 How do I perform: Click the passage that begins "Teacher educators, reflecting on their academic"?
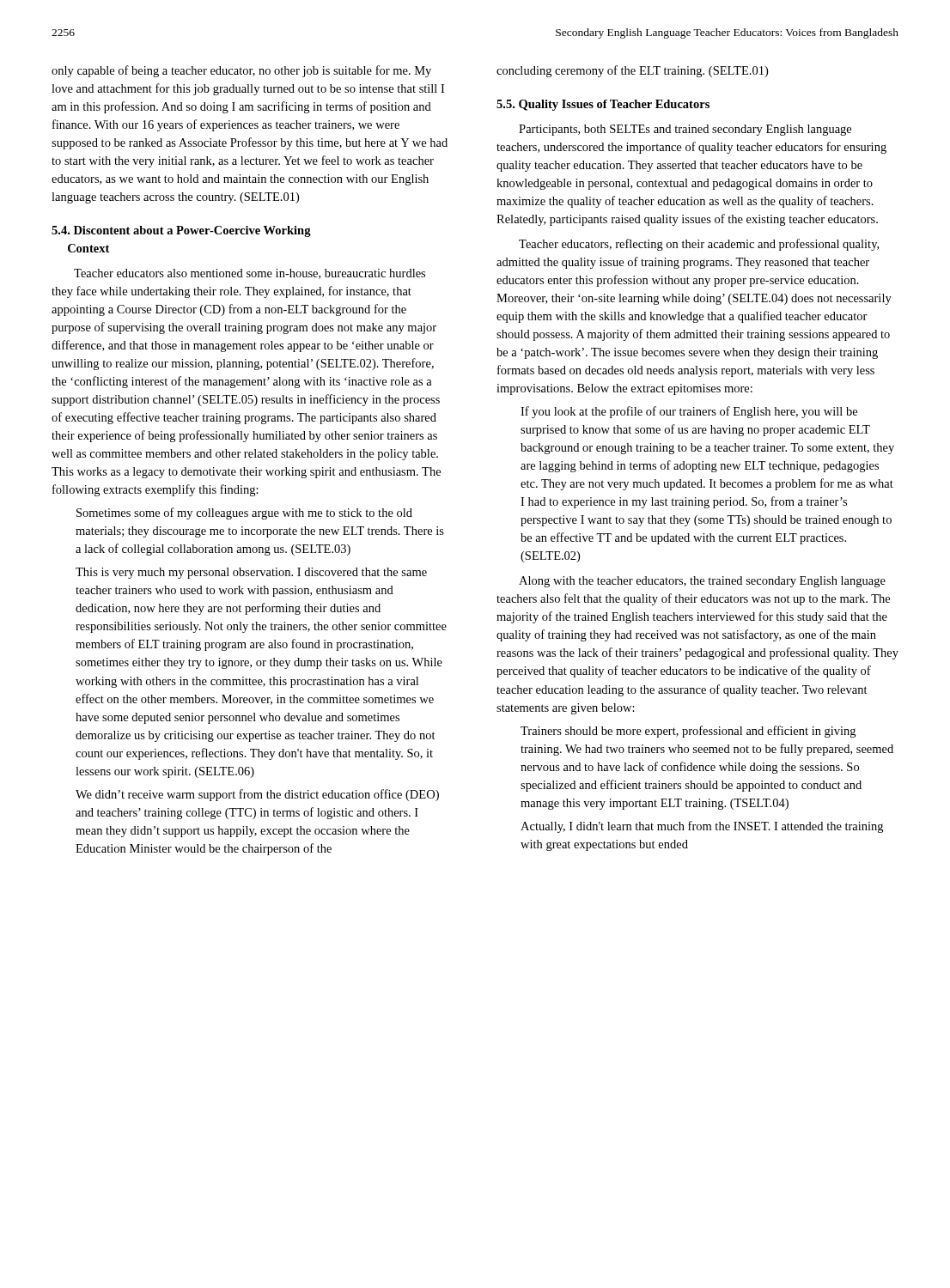pos(697,317)
